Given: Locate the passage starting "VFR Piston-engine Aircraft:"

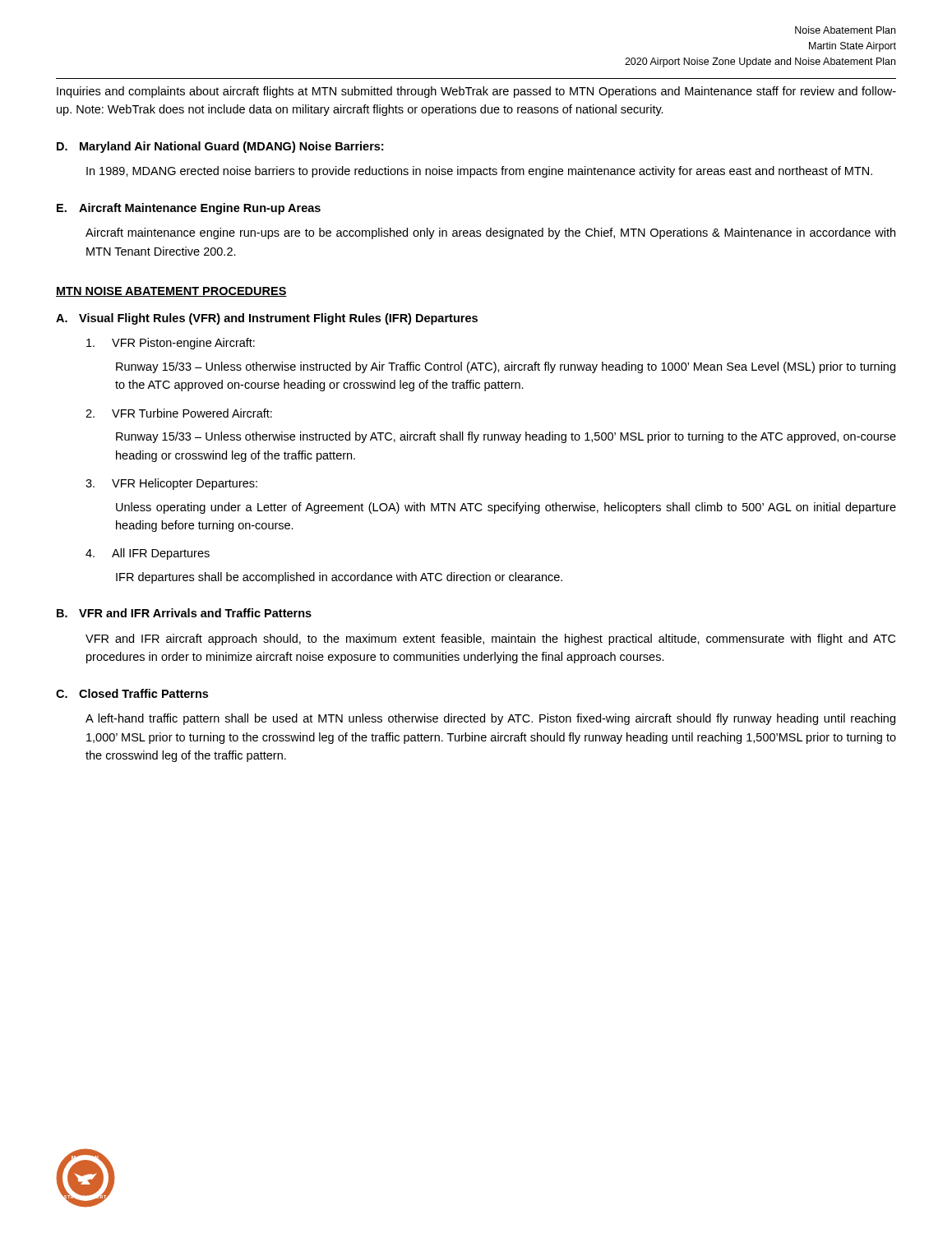Looking at the screenshot, I should [x=171, y=344].
